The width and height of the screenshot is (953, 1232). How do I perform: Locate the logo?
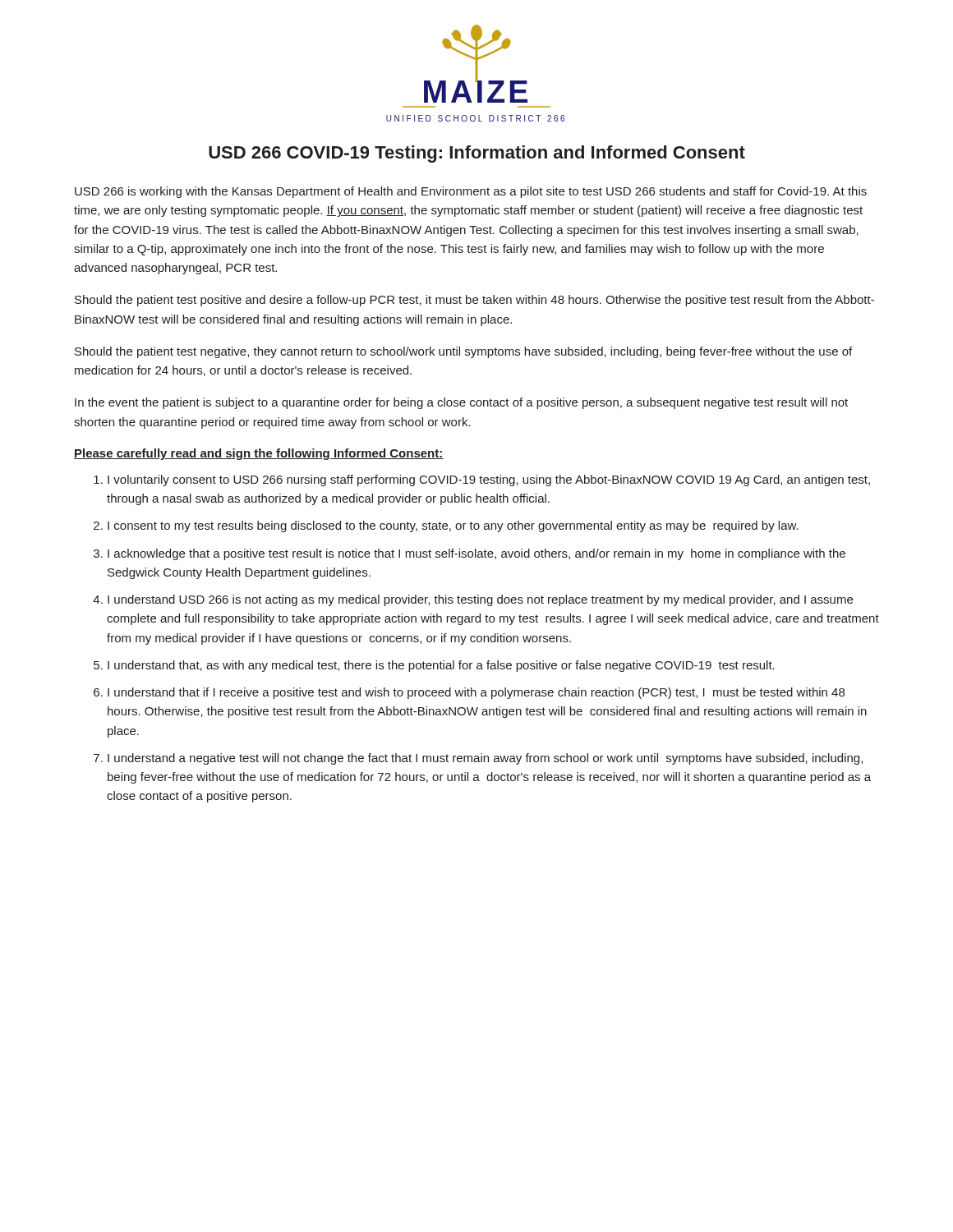click(476, 79)
